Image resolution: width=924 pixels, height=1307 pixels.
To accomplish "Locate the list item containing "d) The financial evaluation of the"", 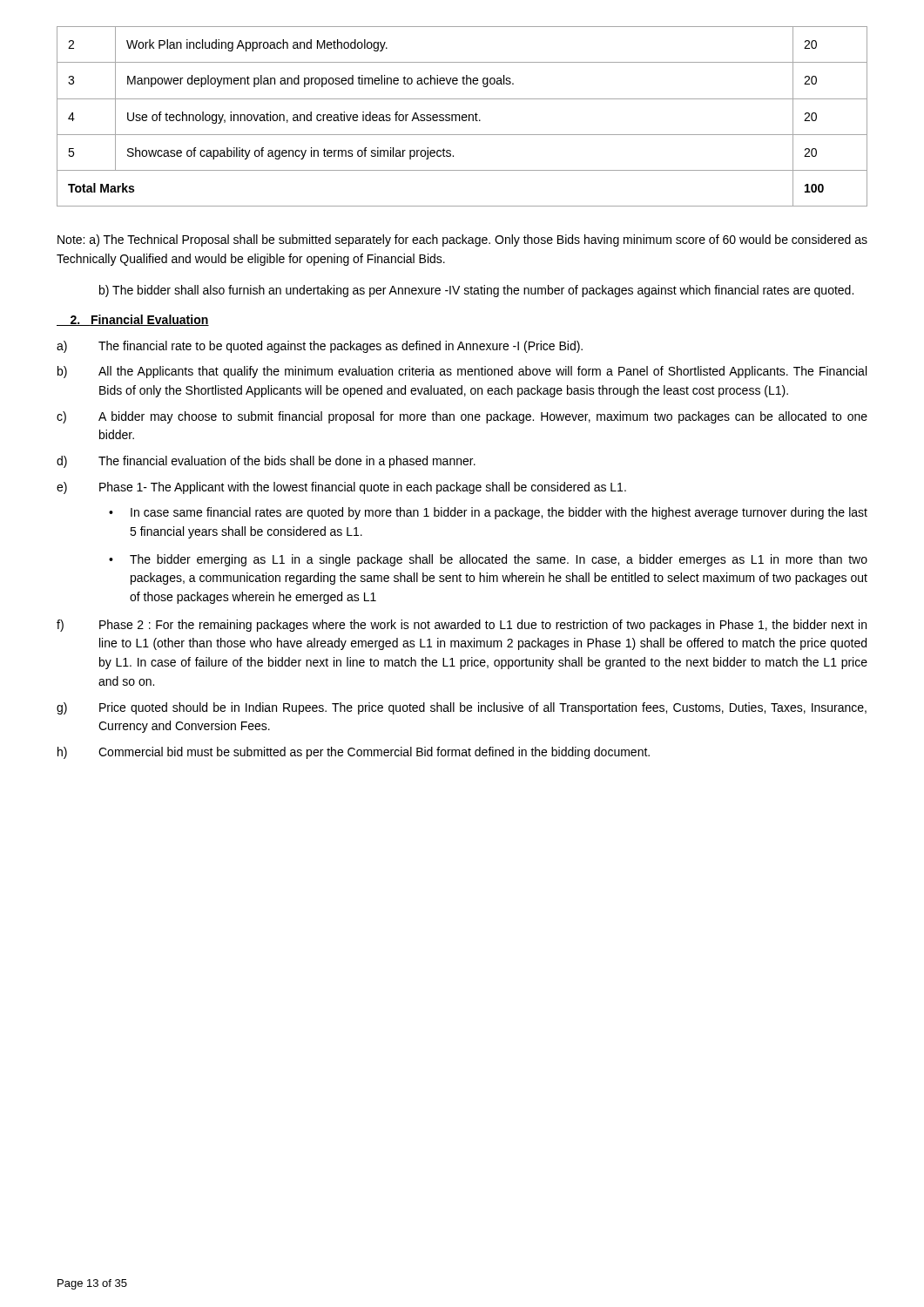I will click(462, 462).
